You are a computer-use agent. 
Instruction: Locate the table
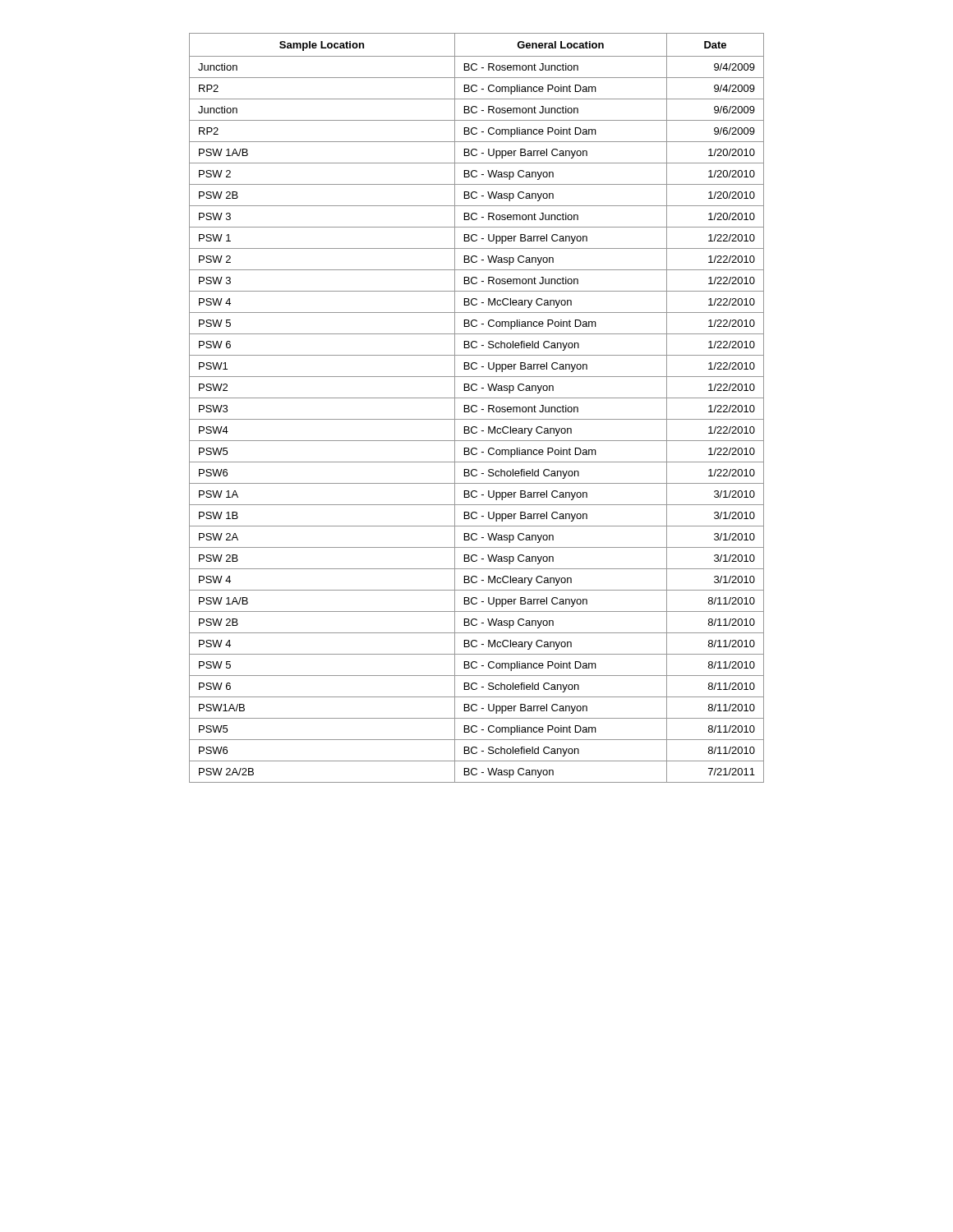pos(476,408)
